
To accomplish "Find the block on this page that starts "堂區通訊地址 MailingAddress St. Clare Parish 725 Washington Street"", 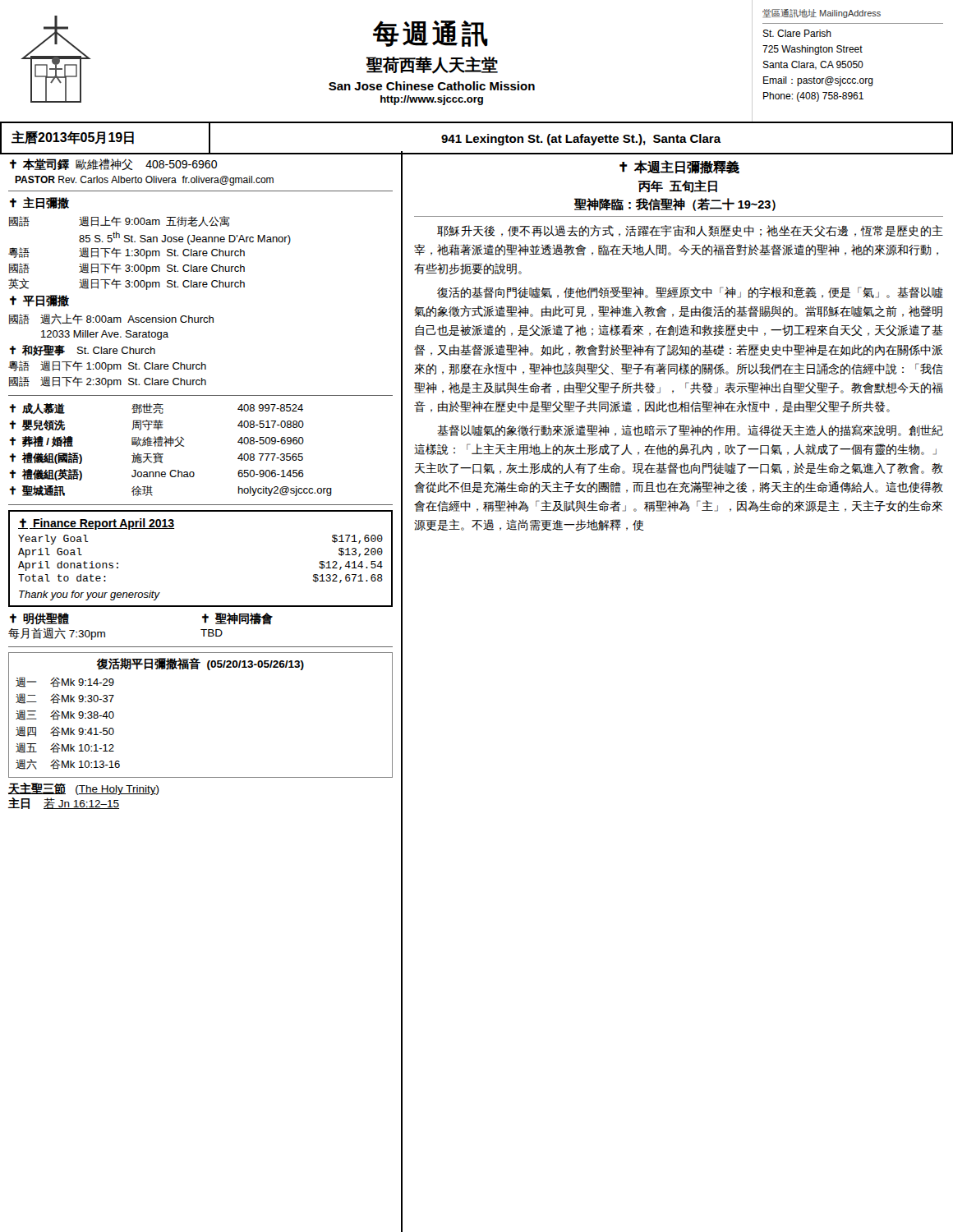I will point(853,54).
